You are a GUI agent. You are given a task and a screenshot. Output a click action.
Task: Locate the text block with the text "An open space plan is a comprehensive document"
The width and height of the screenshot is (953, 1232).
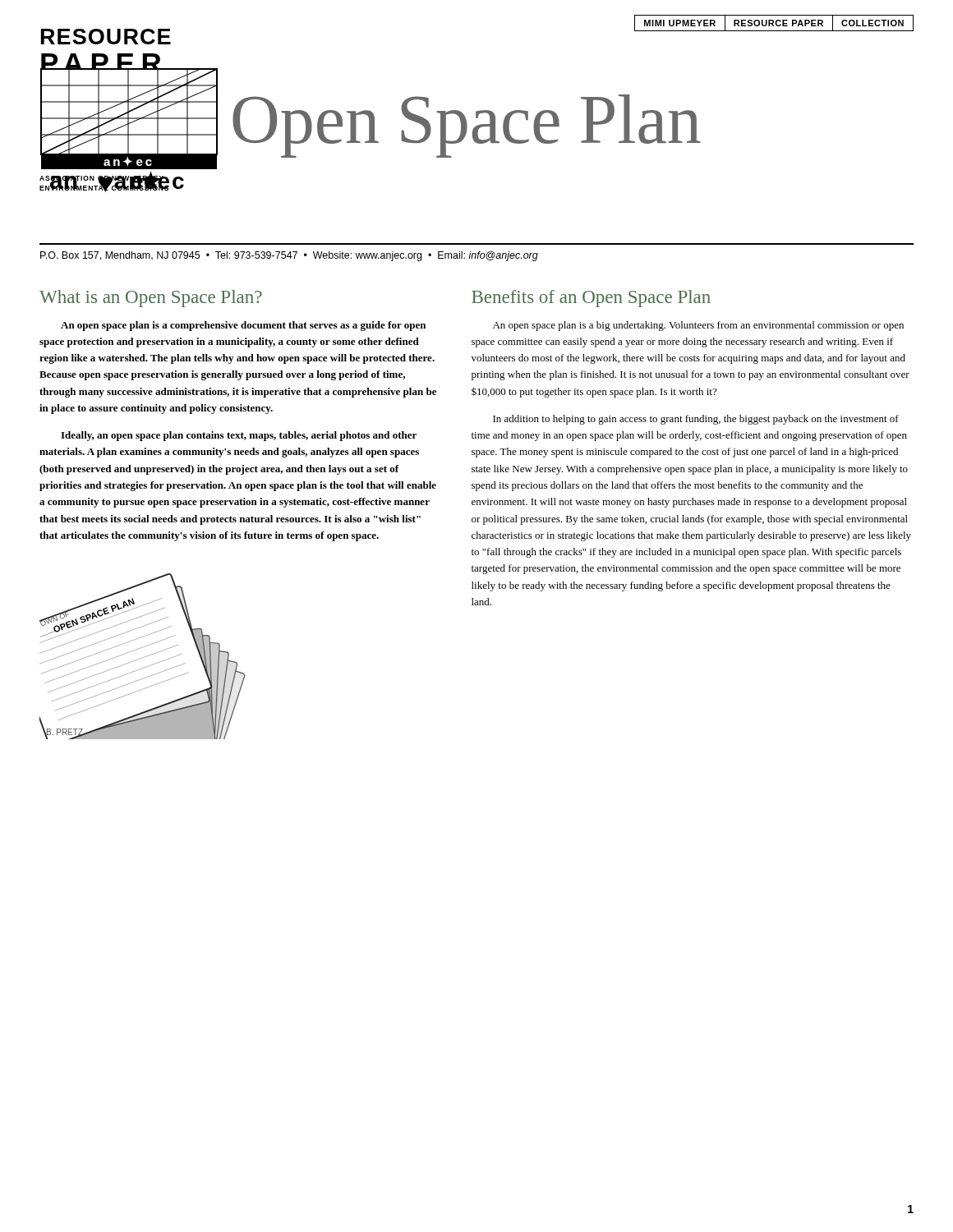tap(240, 367)
